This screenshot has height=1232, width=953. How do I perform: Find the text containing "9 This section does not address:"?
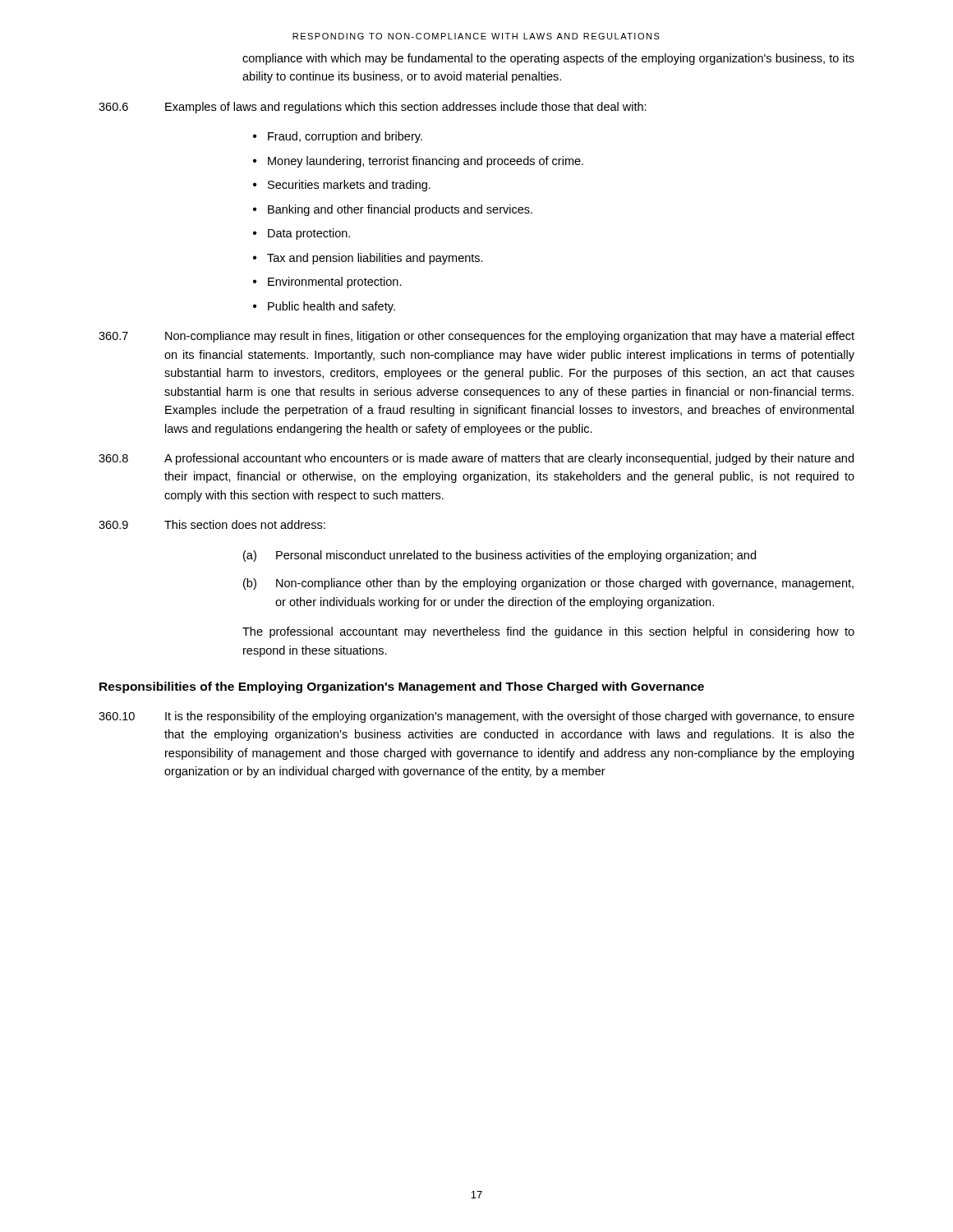pyautogui.click(x=212, y=524)
